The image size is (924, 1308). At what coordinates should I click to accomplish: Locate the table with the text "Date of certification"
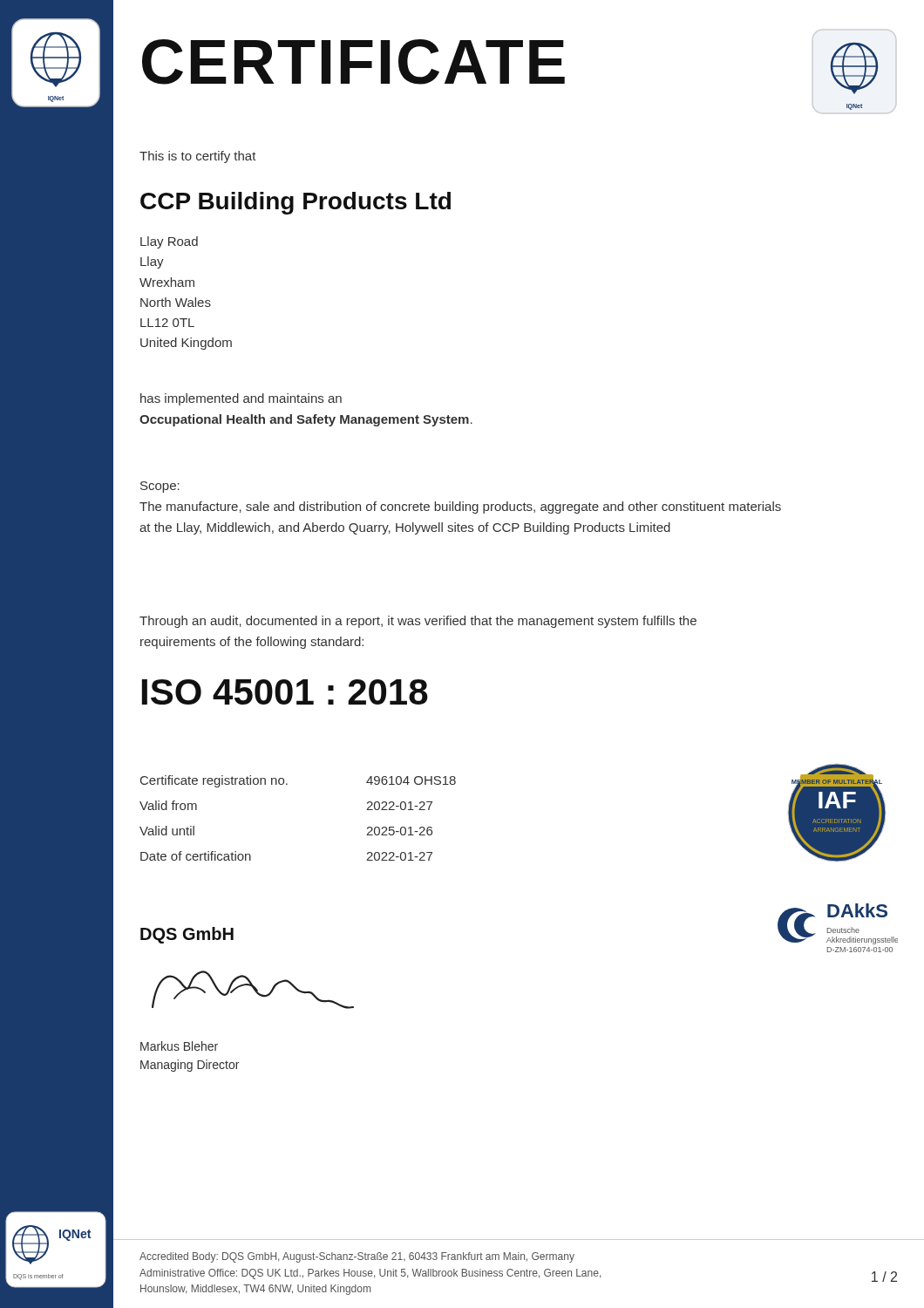pos(315,818)
